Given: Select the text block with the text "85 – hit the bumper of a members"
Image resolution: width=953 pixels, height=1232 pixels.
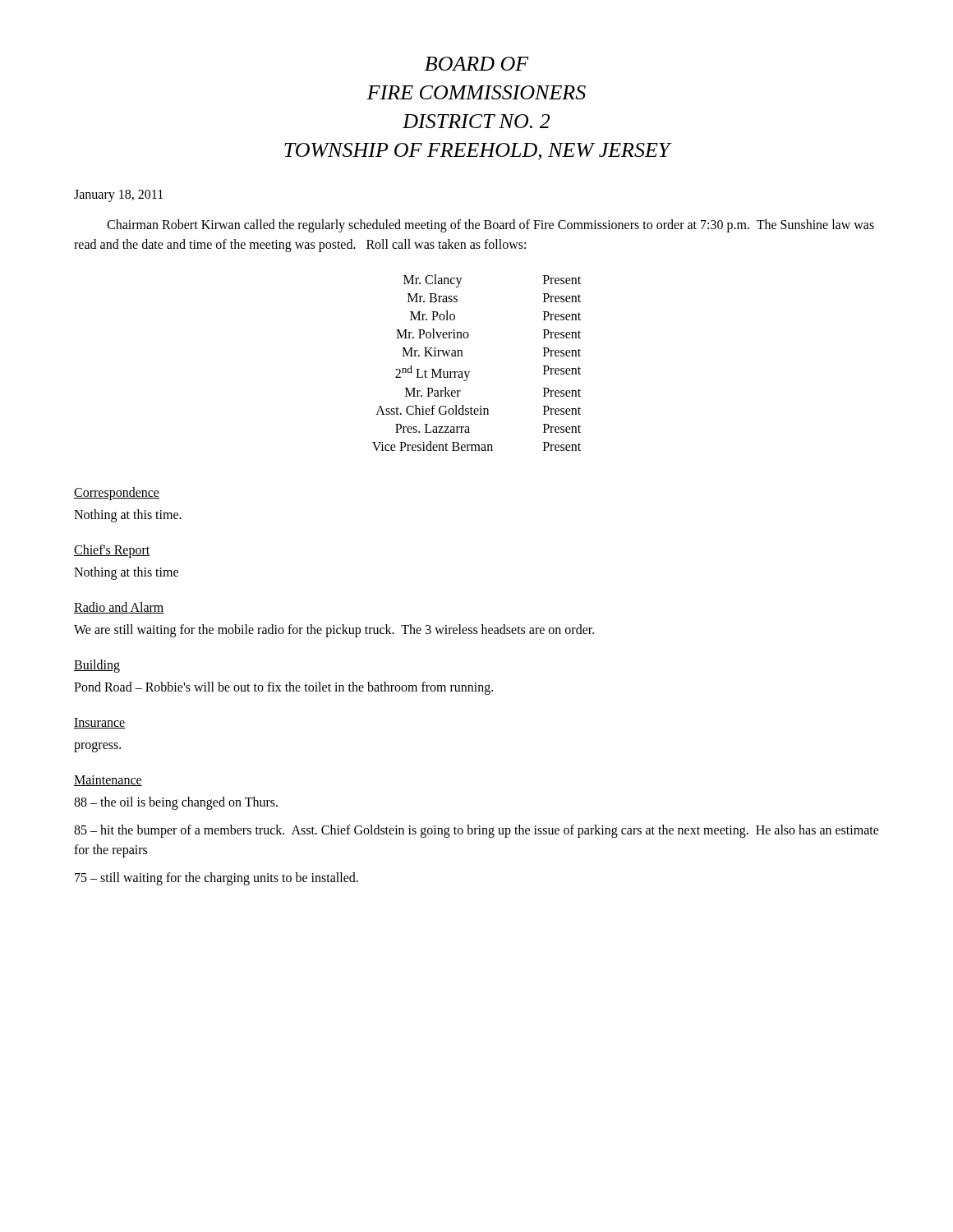Looking at the screenshot, I should (476, 840).
